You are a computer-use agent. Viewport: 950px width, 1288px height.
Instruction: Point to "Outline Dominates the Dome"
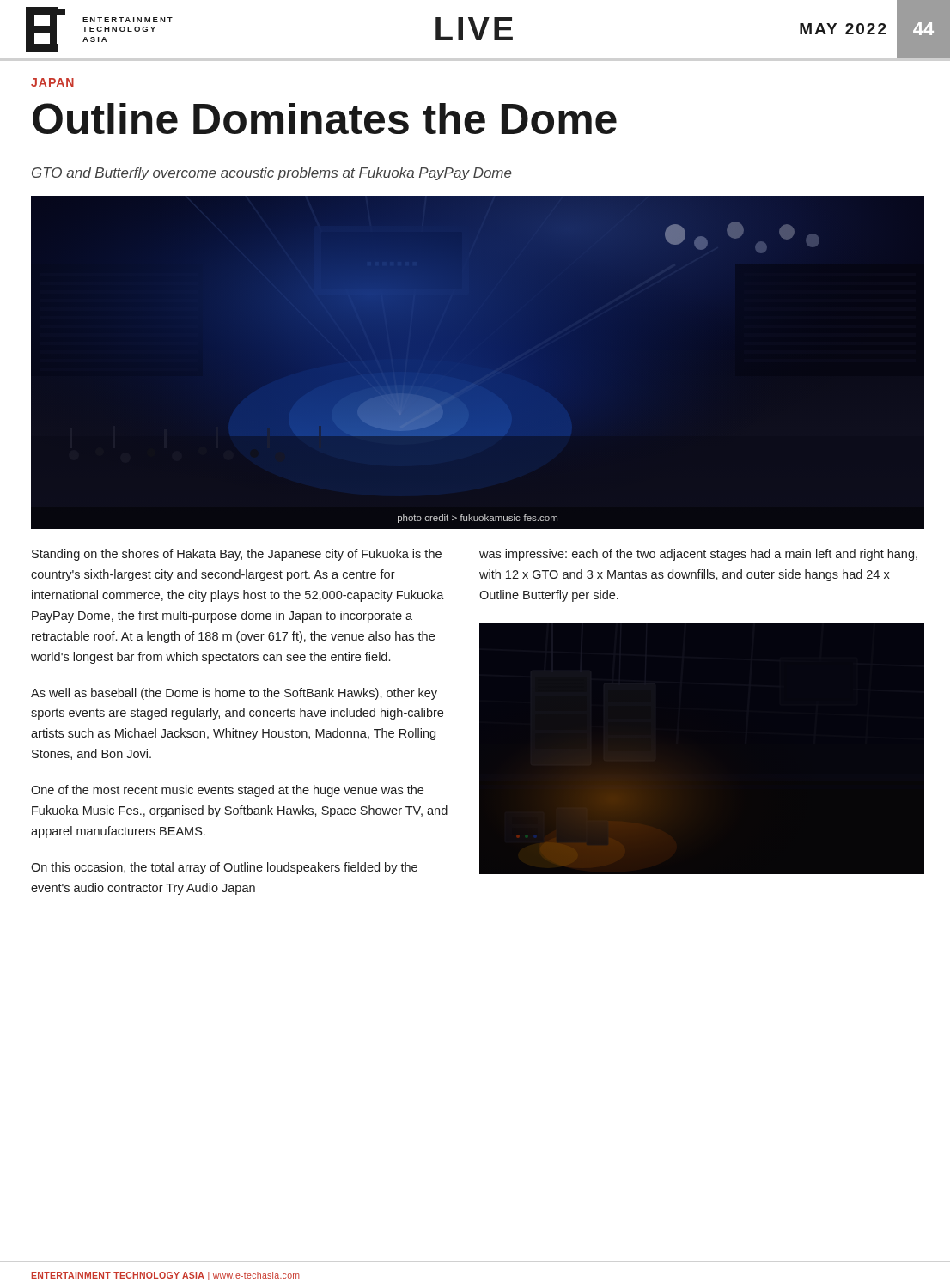click(x=324, y=119)
